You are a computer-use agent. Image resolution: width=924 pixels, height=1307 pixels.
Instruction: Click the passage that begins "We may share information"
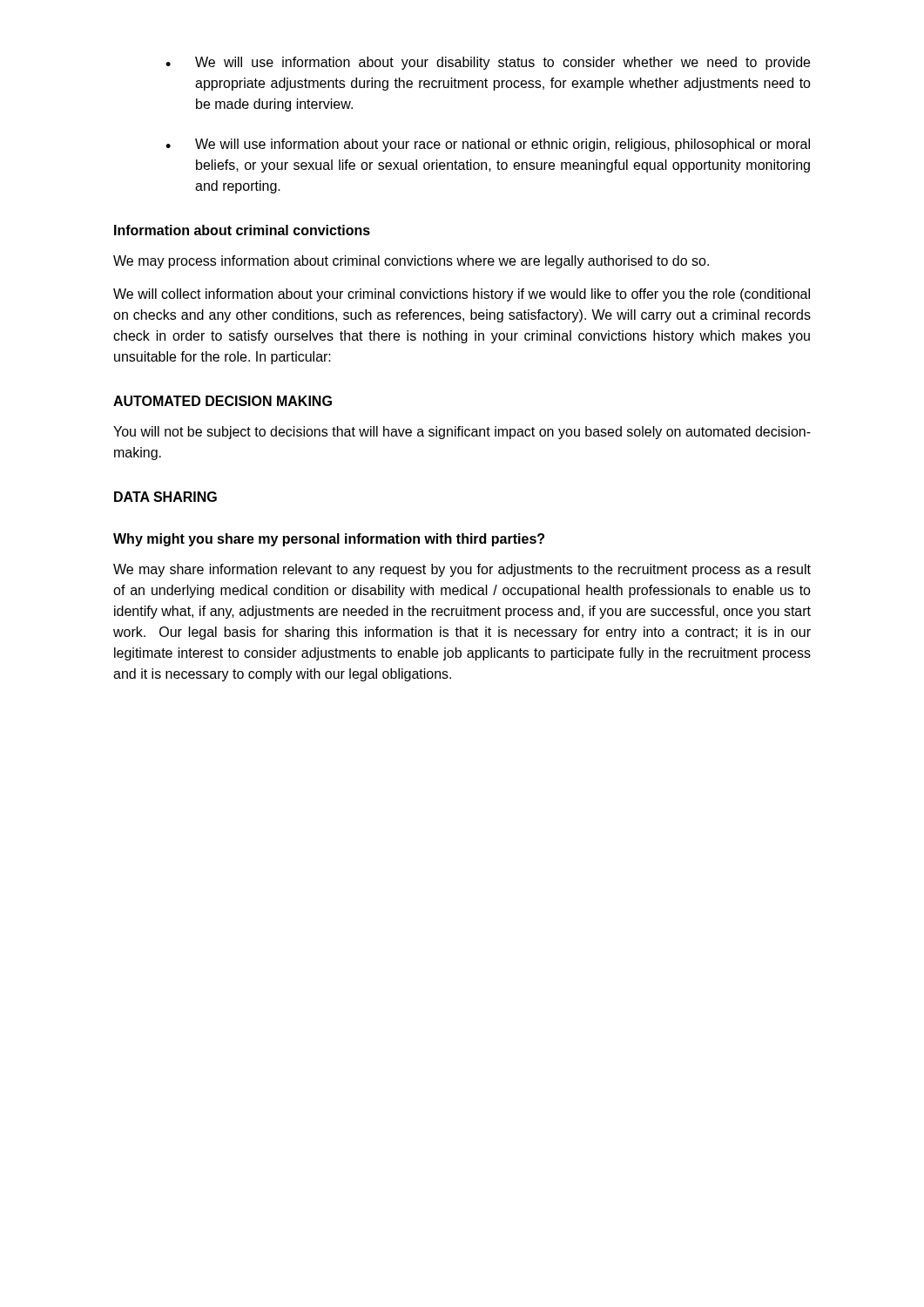click(x=462, y=622)
